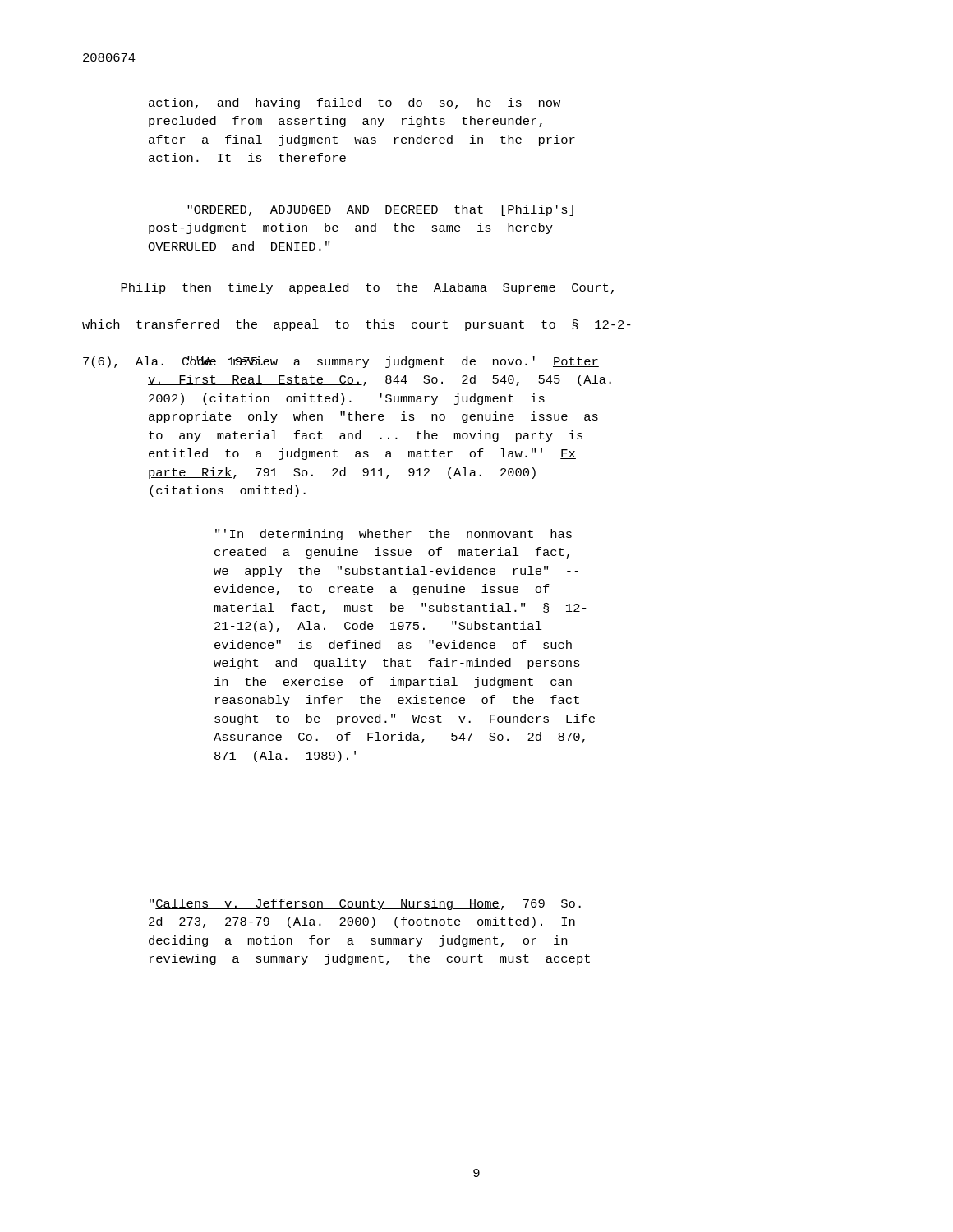Find the text starting ""ORDERED, ADJUDGED AND"
Image resolution: width=953 pixels, height=1232 pixels.
pos(362,229)
